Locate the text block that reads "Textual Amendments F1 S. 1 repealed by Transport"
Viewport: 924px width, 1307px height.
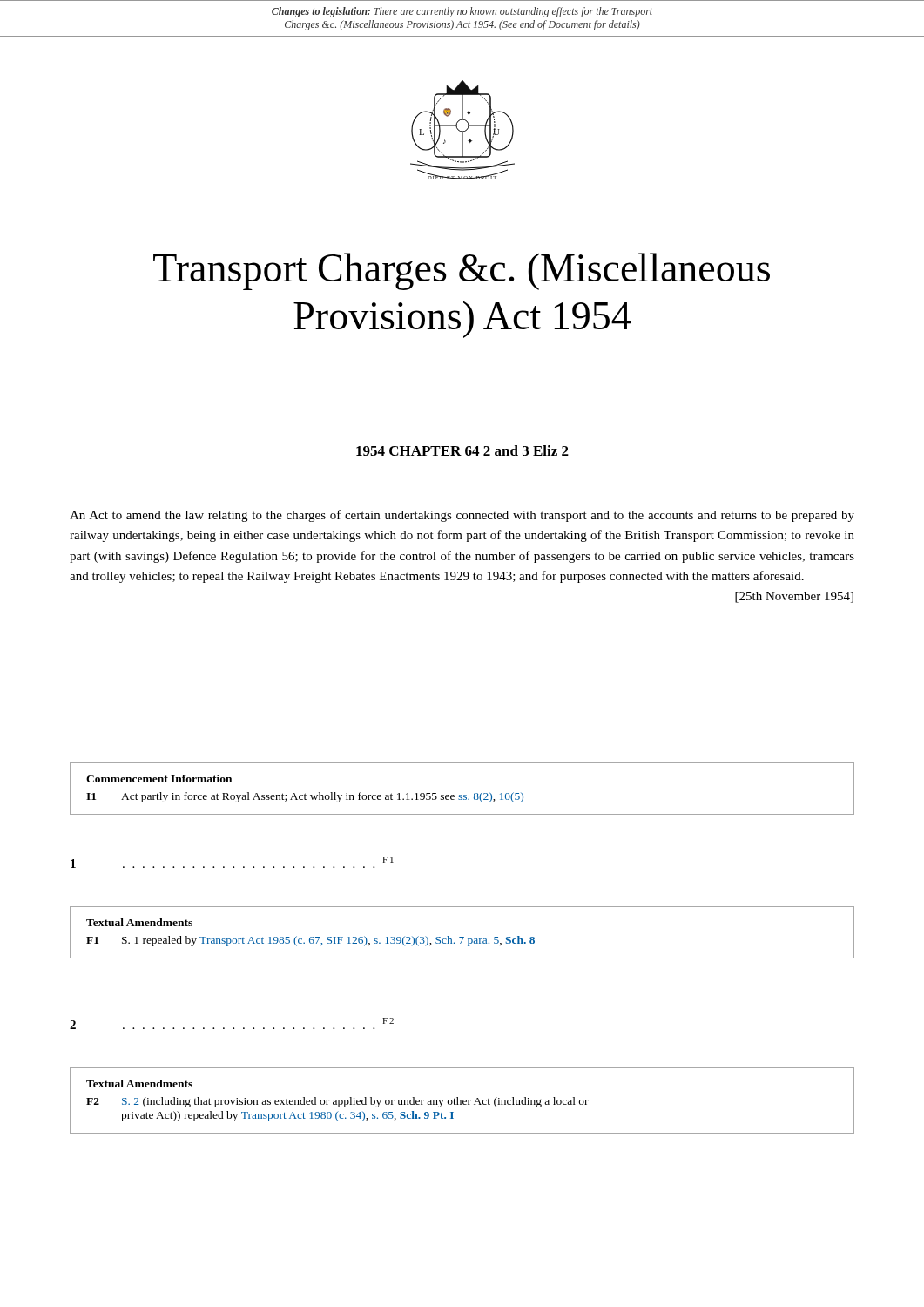point(462,932)
